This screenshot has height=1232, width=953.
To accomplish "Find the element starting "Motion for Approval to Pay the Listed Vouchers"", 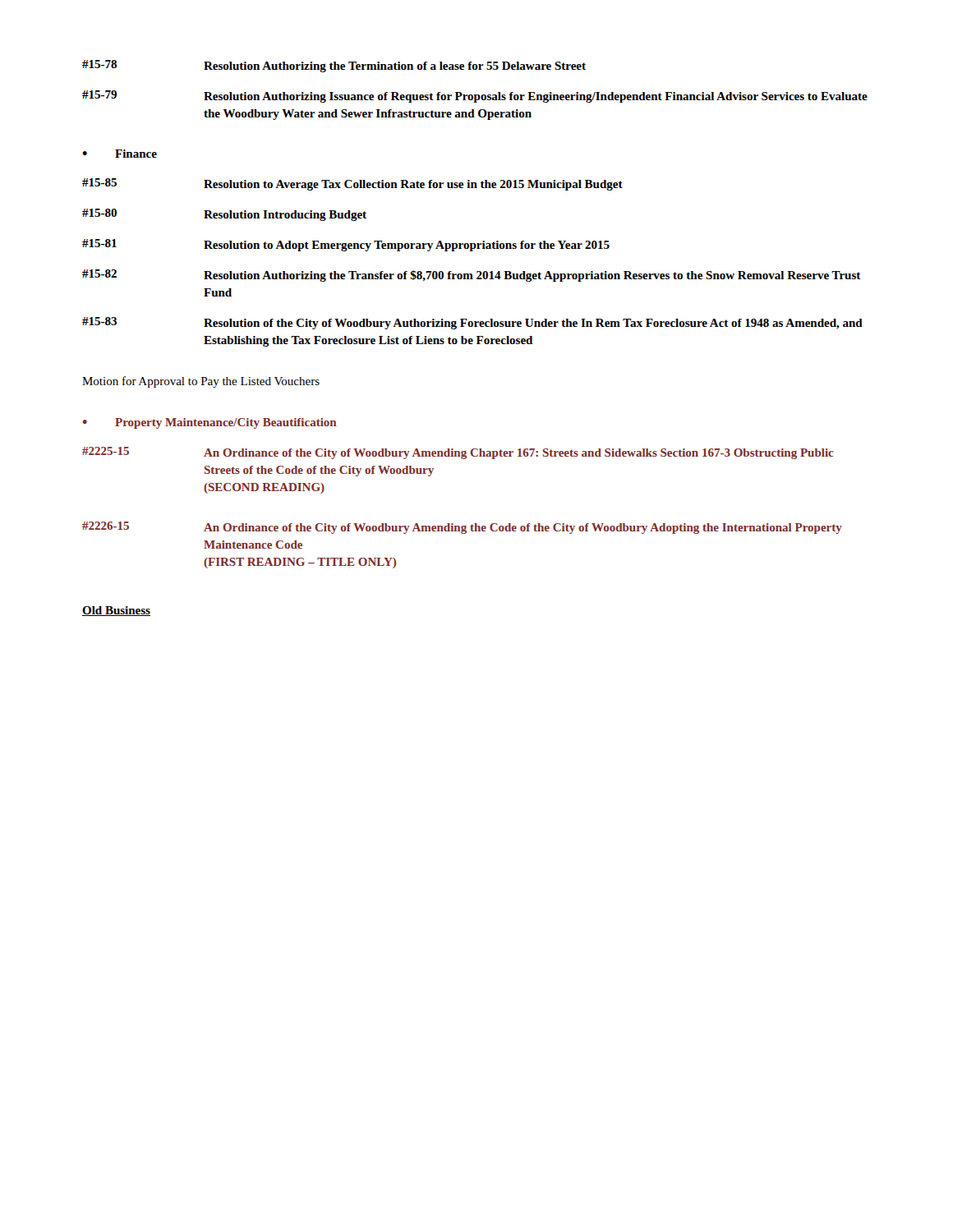I will click(201, 381).
